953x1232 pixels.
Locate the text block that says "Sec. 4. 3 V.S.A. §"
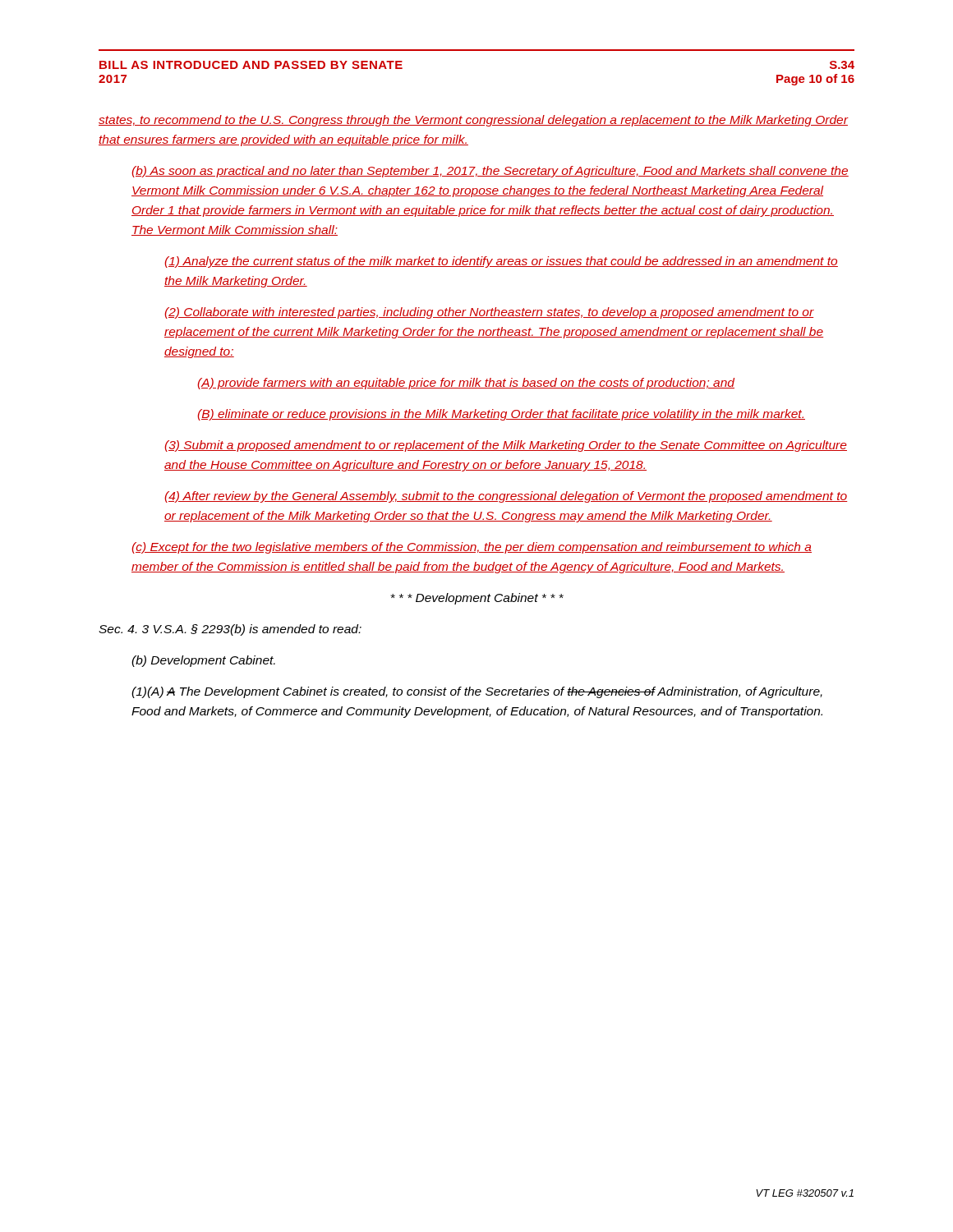tap(230, 629)
